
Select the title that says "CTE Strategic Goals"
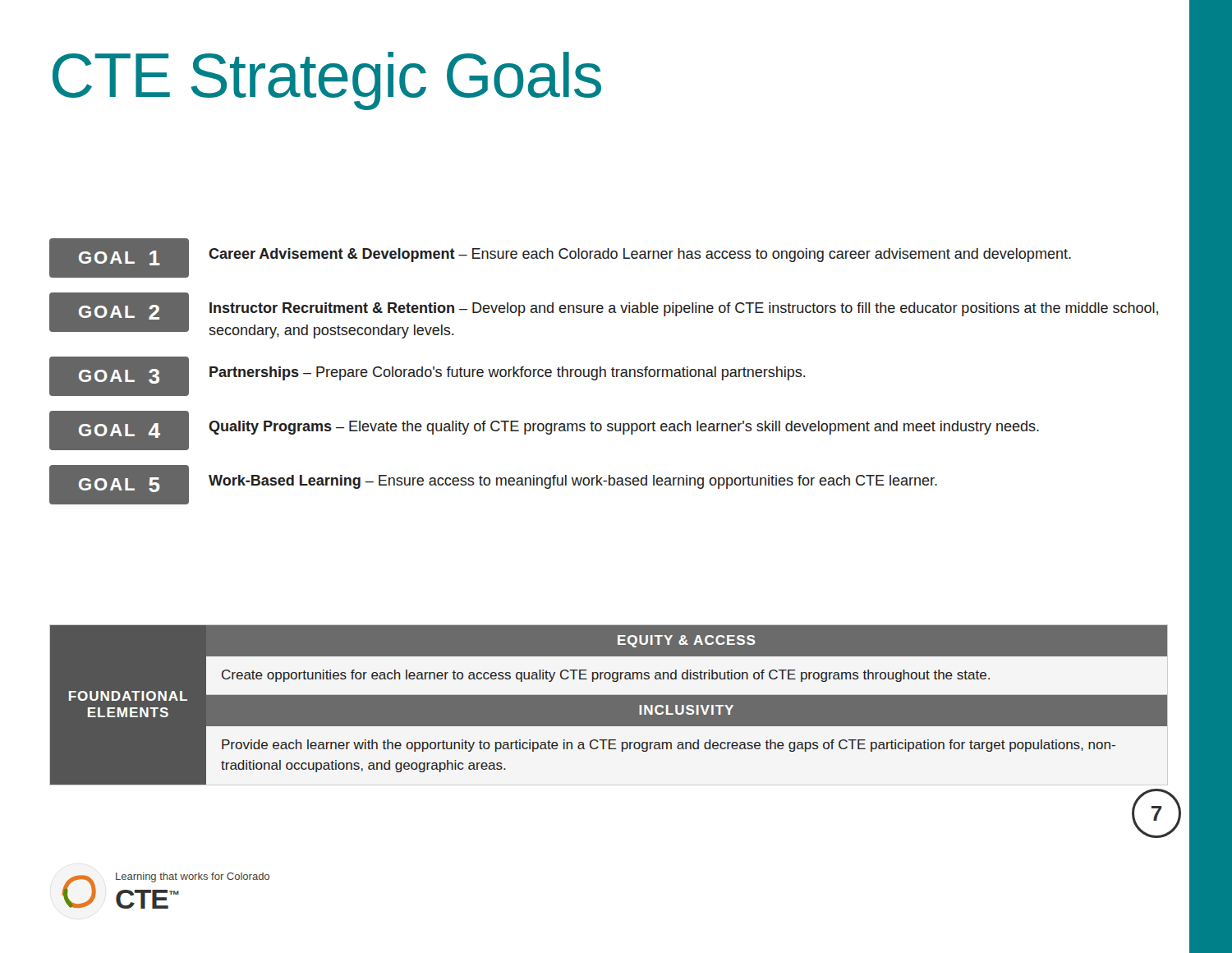pyautogui.click(x=326, y=75)
